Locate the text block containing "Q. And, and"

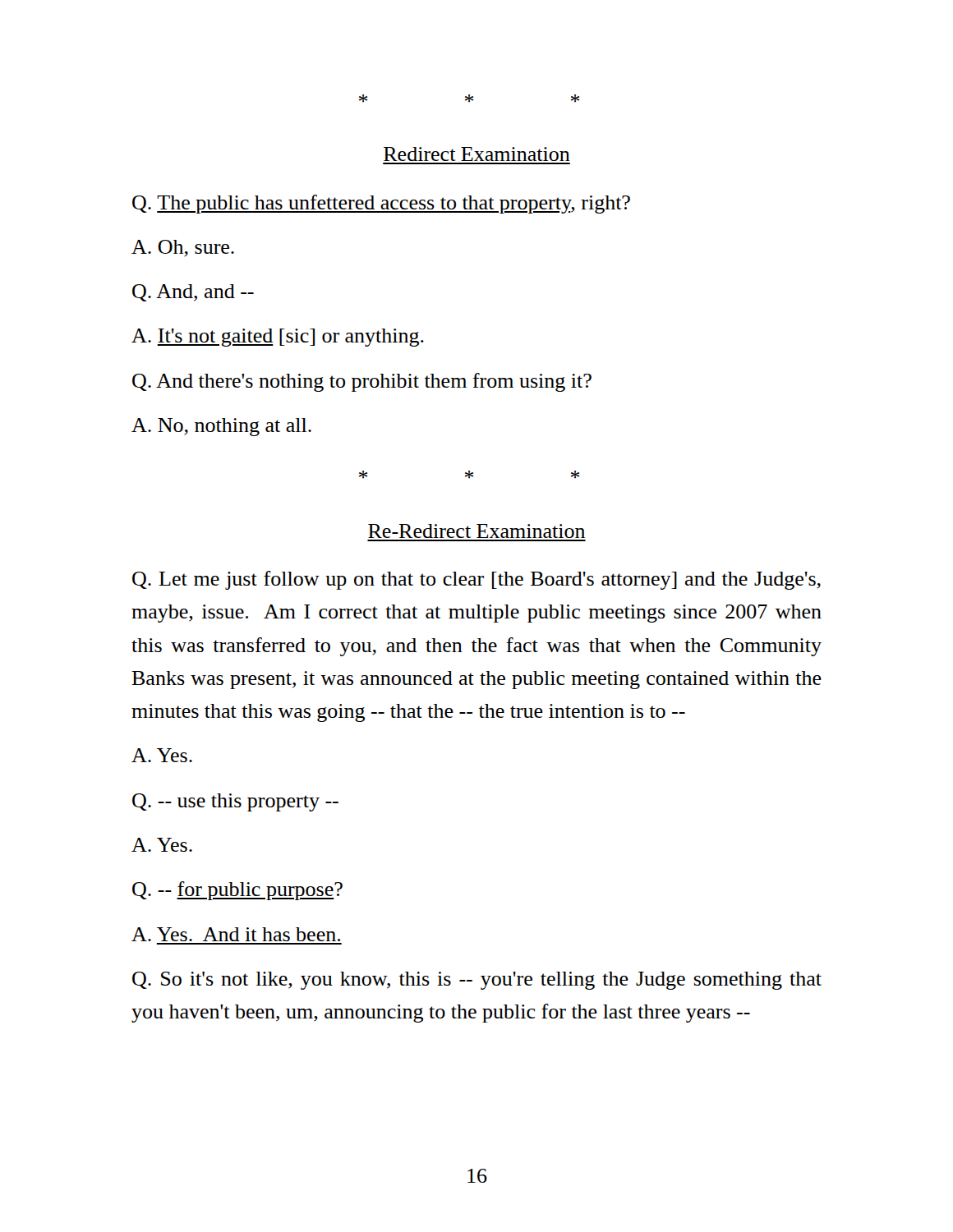(193, 291)
